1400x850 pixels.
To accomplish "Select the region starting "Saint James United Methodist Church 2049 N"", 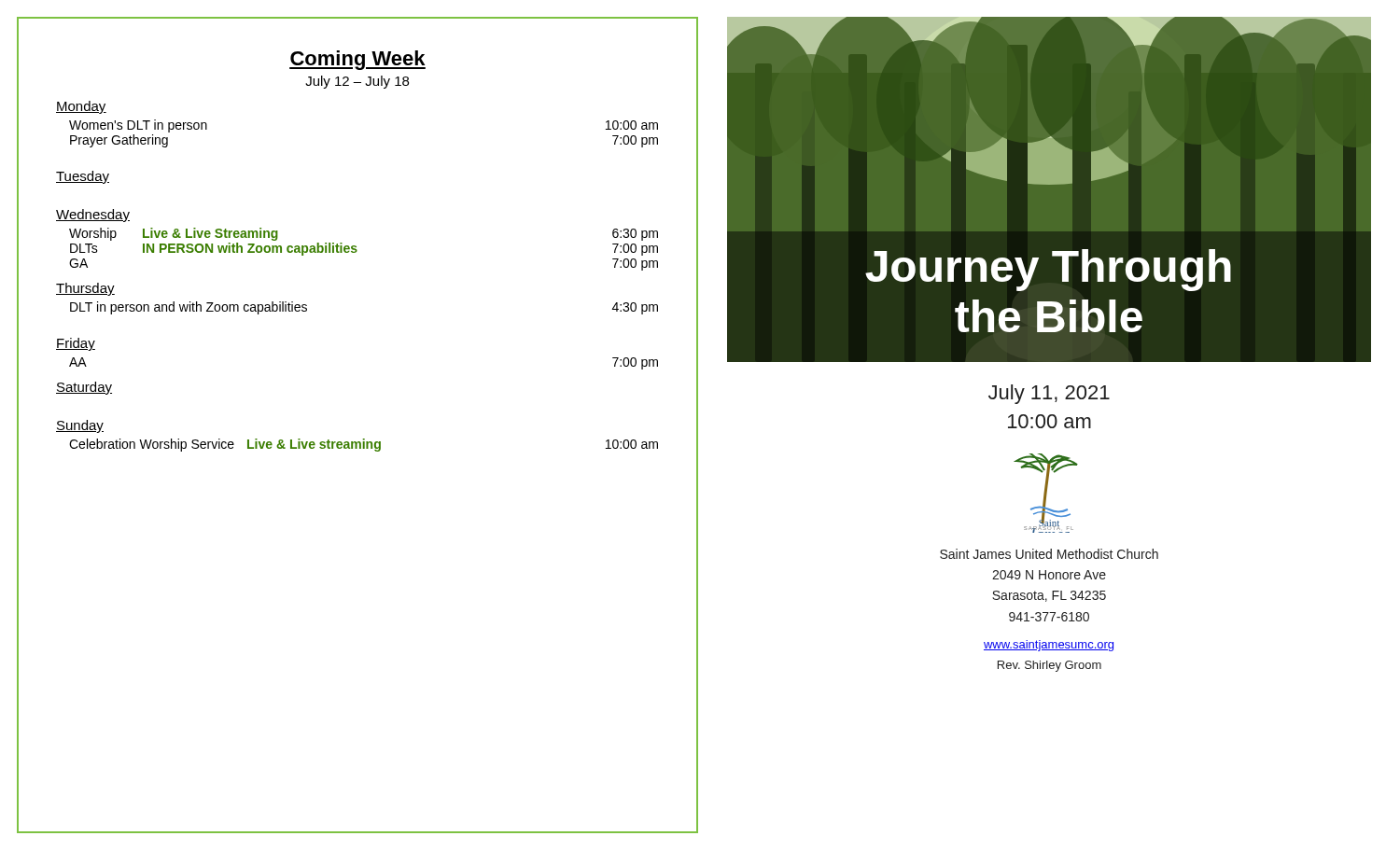I will pos(1049,585).
